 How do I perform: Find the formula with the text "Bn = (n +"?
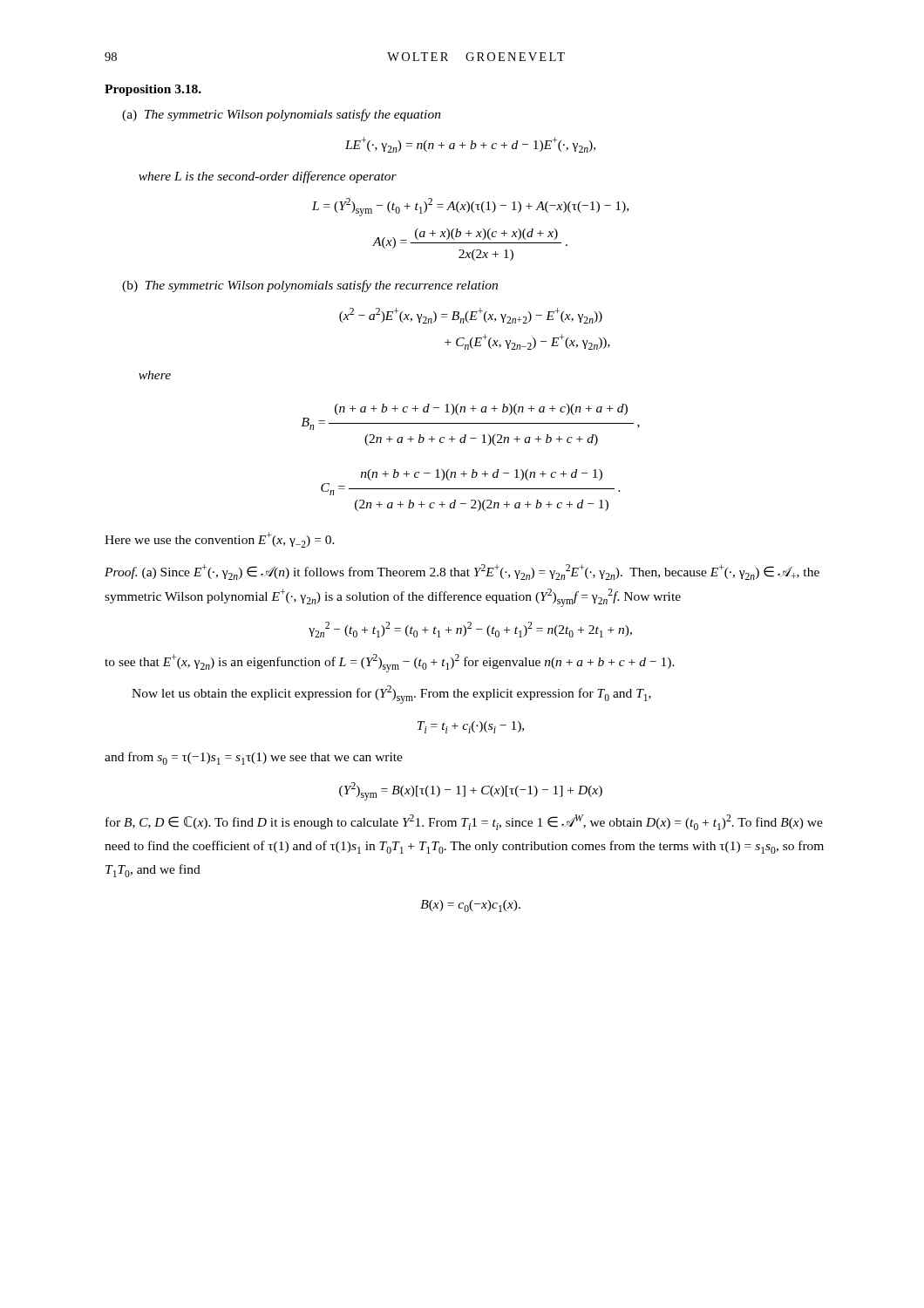click(x=481, y=409)
